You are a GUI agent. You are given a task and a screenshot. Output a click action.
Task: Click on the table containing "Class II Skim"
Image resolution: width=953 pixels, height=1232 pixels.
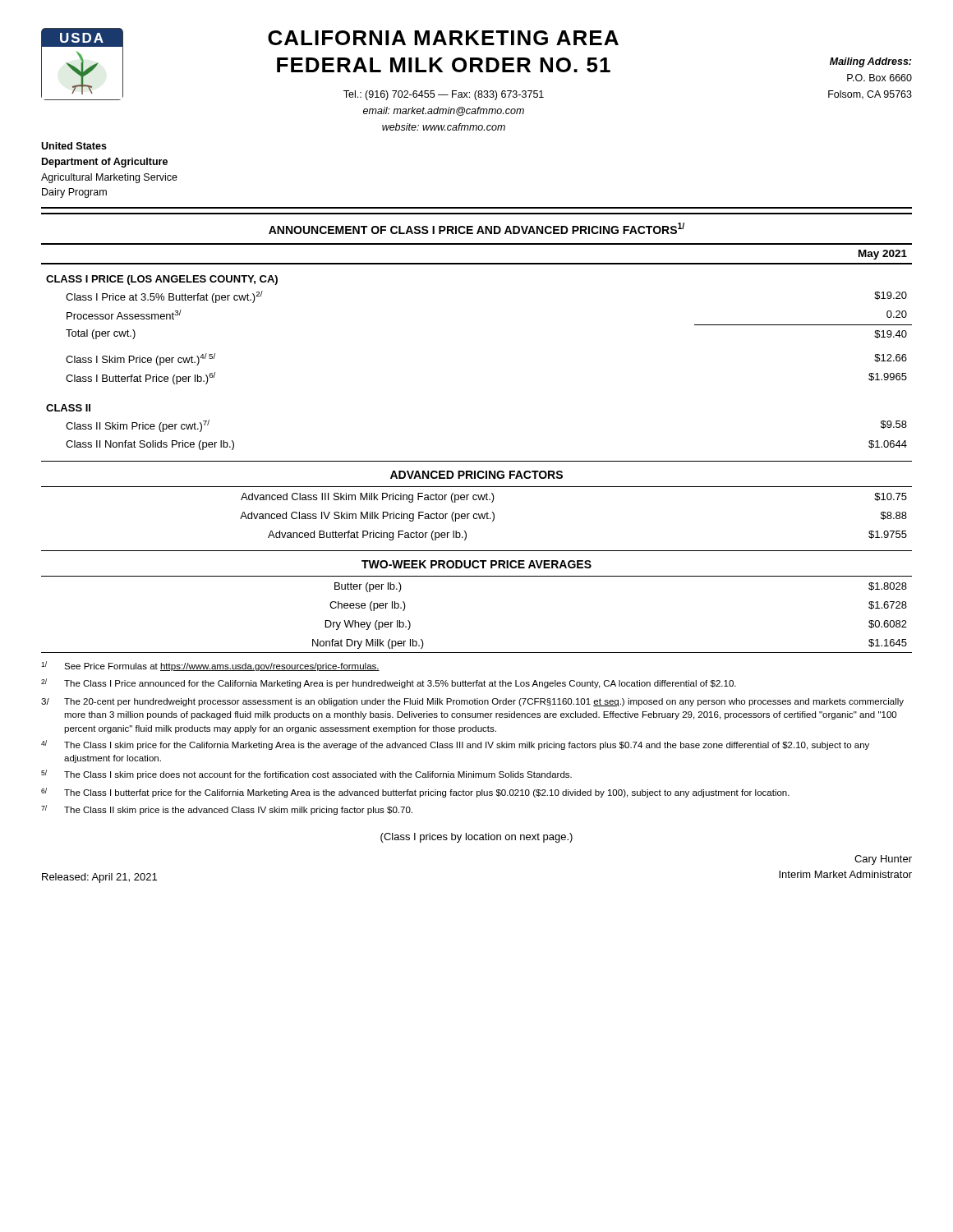(476, 348)
